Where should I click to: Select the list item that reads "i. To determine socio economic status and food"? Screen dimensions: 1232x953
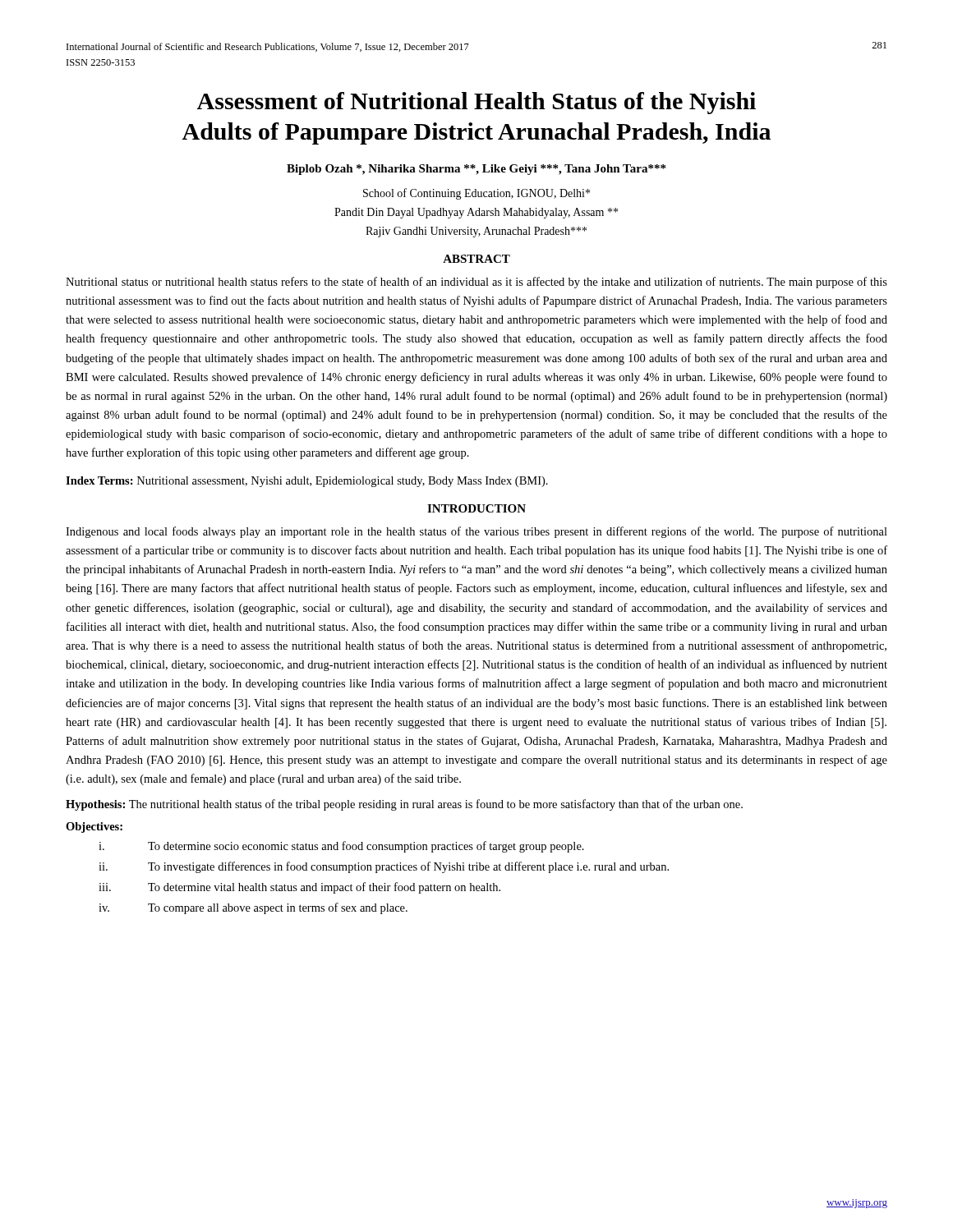[476, 846]
